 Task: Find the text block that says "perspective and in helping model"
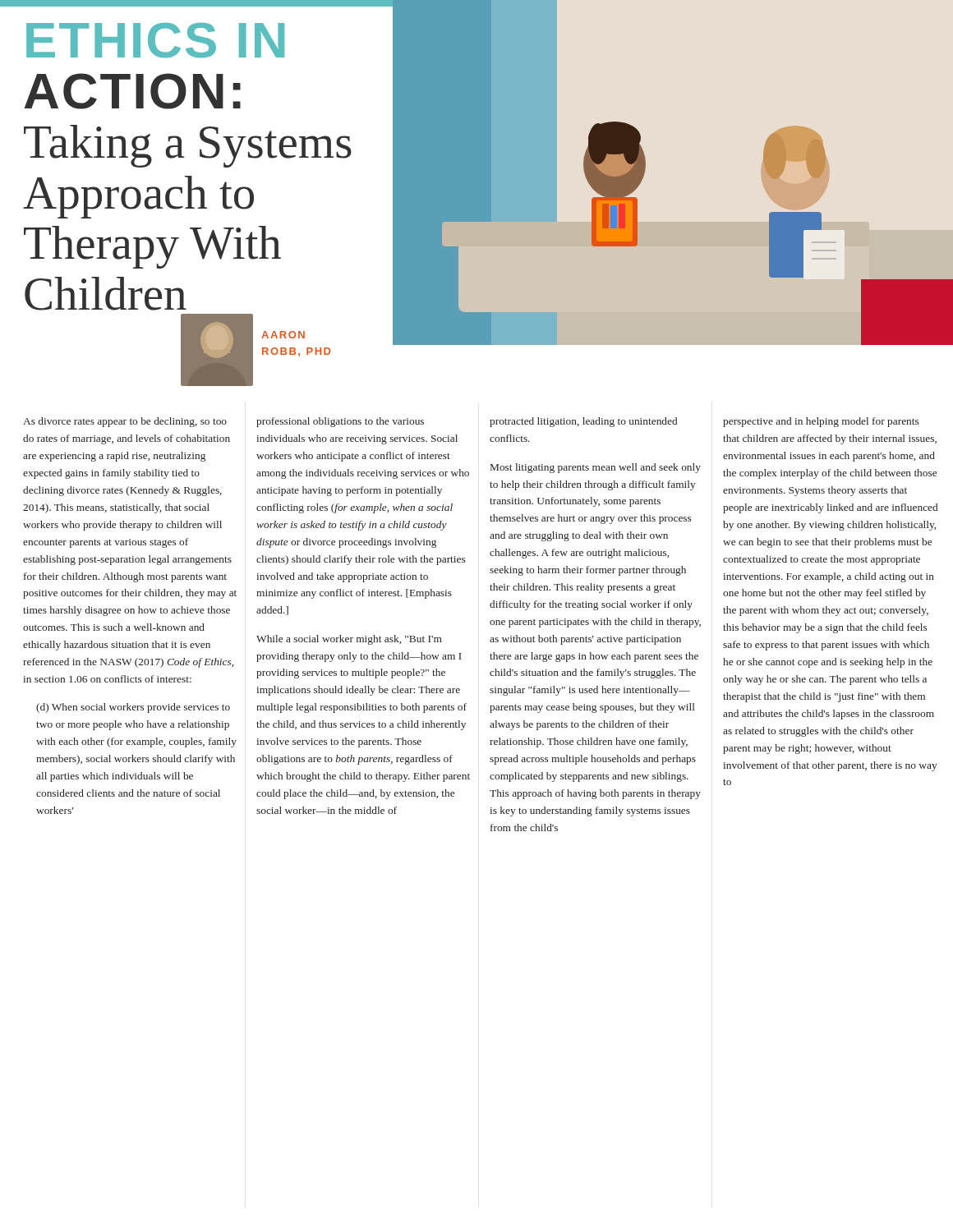pyautogui.click(x=831, y=602)
